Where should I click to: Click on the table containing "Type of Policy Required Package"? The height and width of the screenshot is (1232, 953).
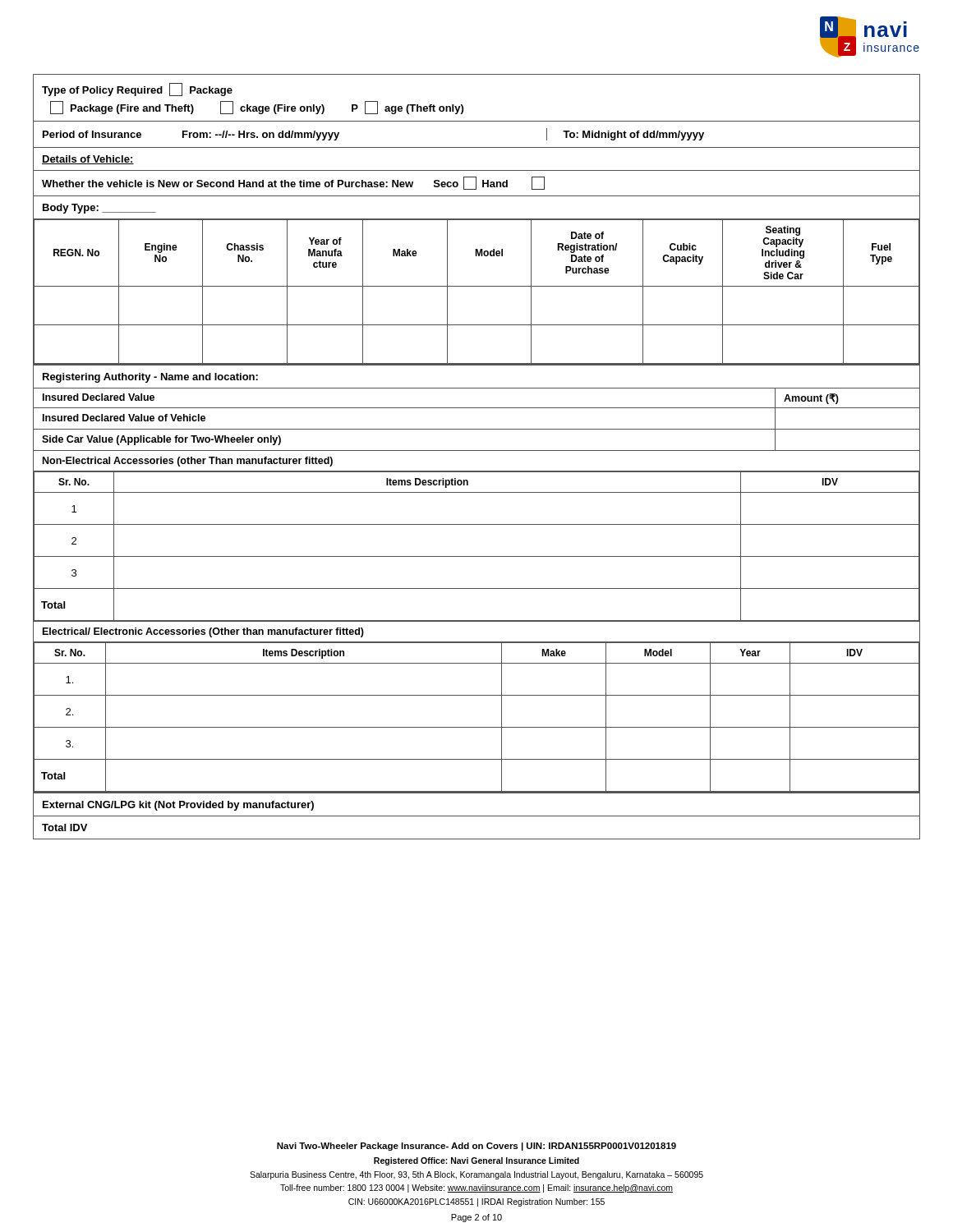pos(476,98)
